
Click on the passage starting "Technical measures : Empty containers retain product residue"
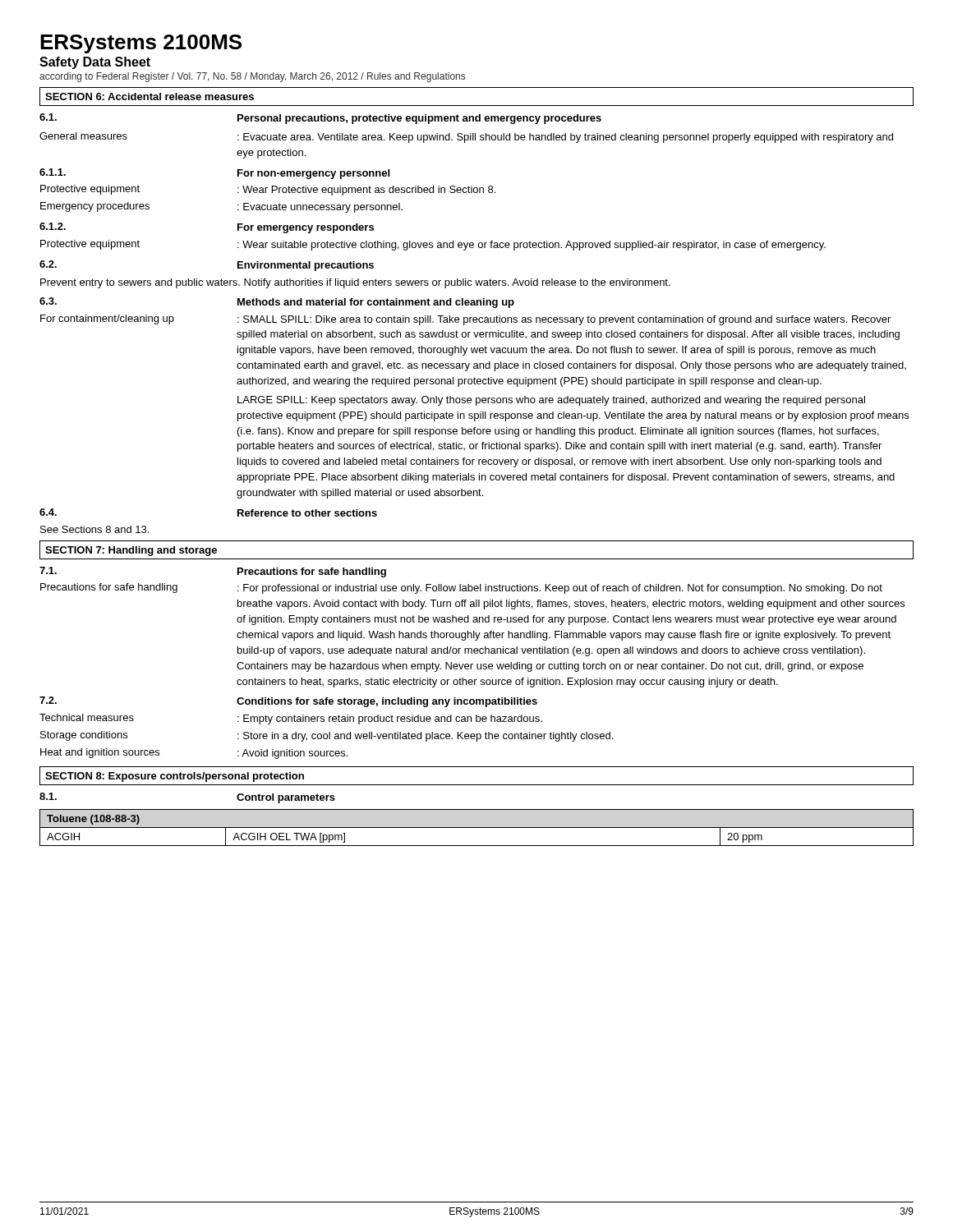pyautogui.click(x=476, y=719)
